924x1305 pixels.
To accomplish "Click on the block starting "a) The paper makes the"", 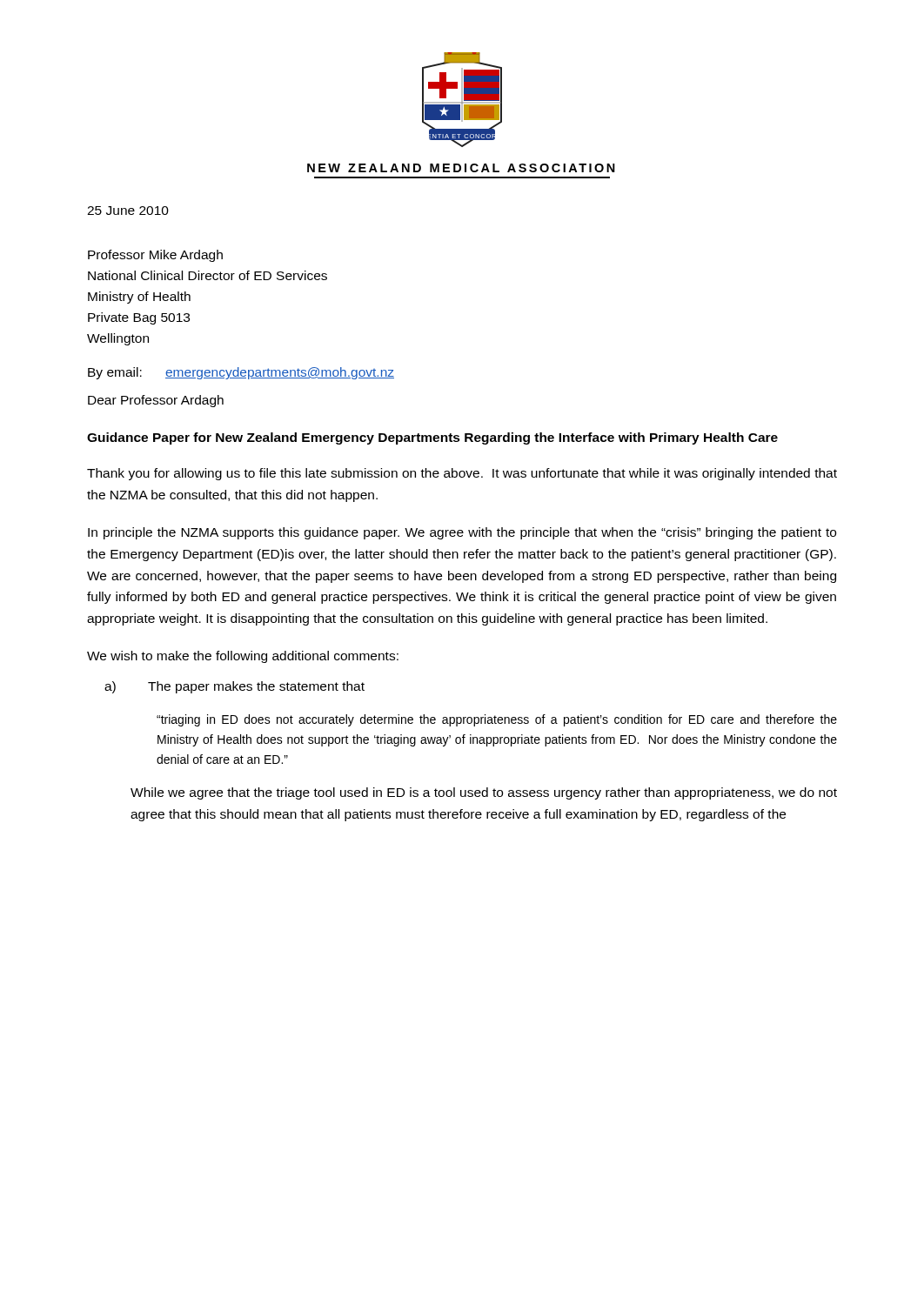I will [234, 687].
